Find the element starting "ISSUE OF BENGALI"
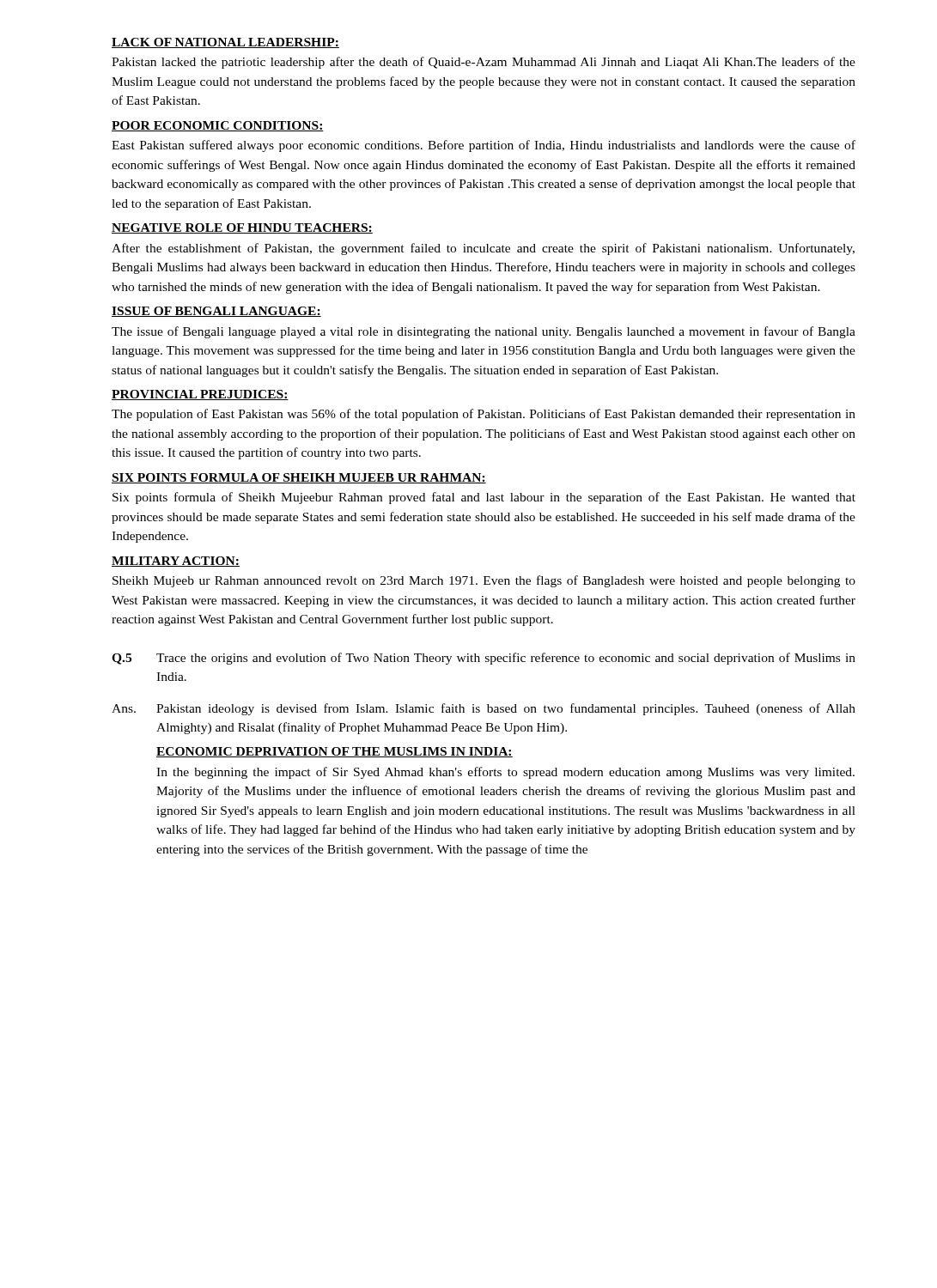The image size is (937, 1288). pyautogui.click(x=216, y=310)
